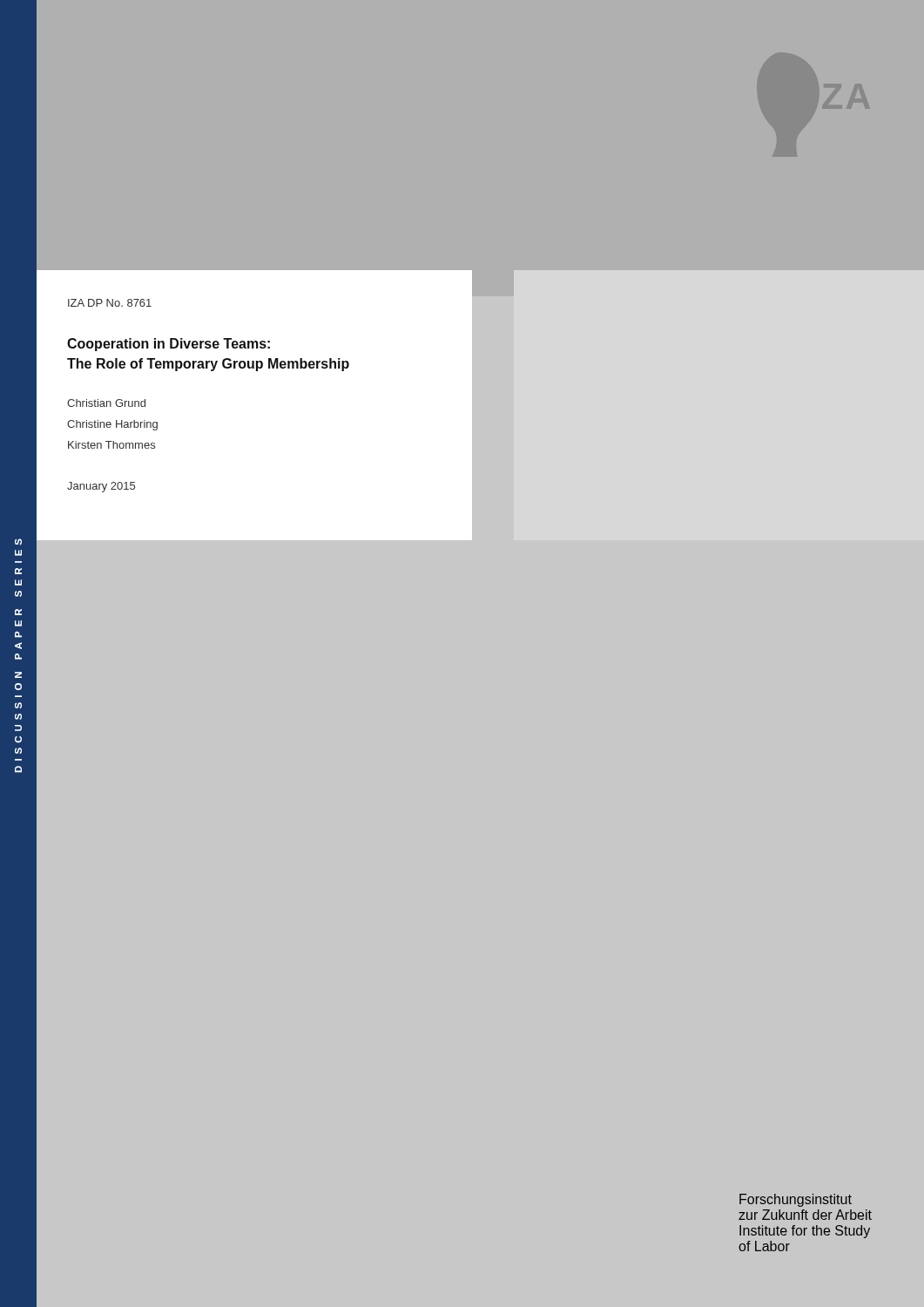Locate the region starting "Forschungsinstitut zur Zukunft der Arbeit Institute for"
The width and height of the screenshot is (924, 1307).
pos(805,1223)
